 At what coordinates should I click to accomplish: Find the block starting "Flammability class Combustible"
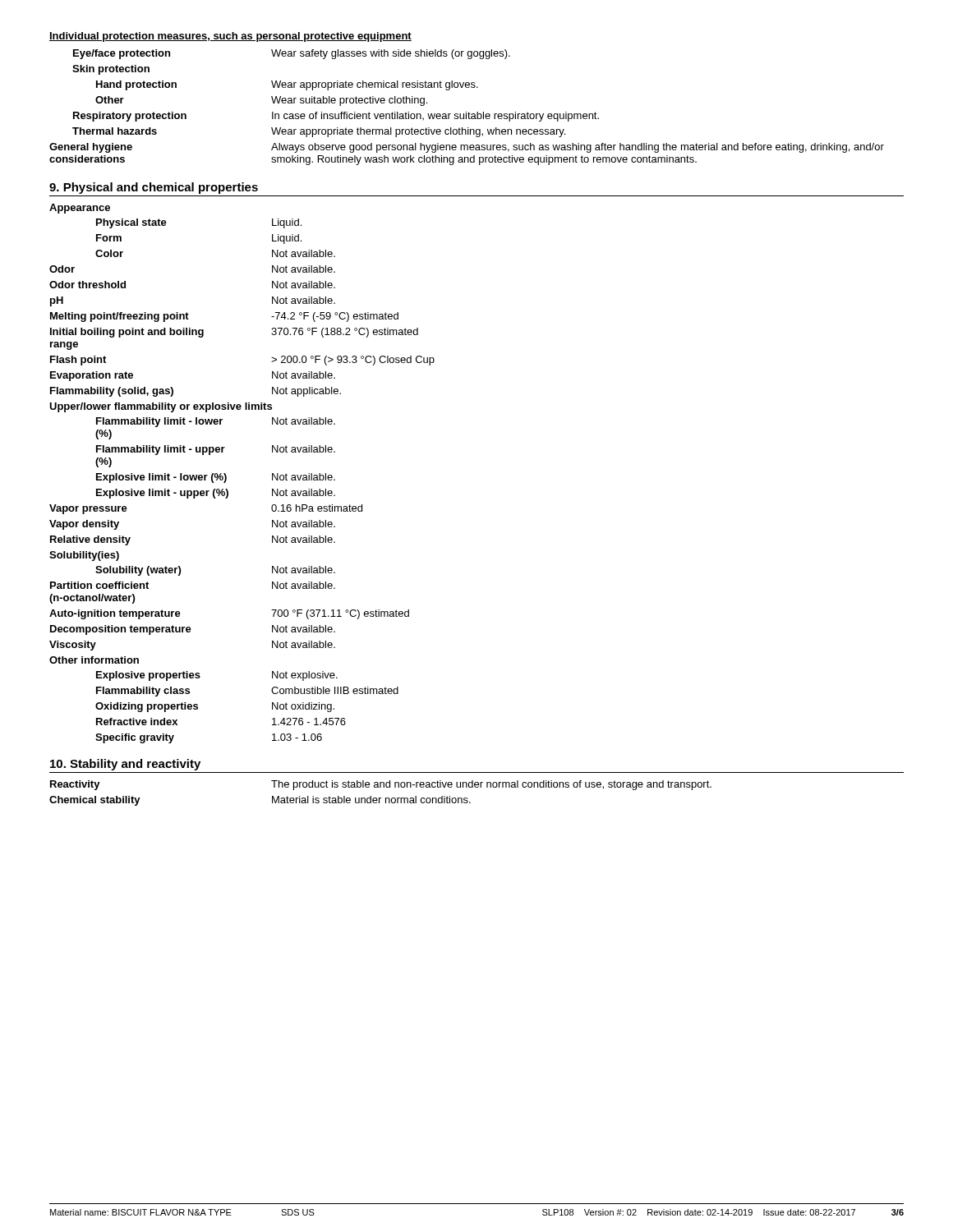coord(143,691)
